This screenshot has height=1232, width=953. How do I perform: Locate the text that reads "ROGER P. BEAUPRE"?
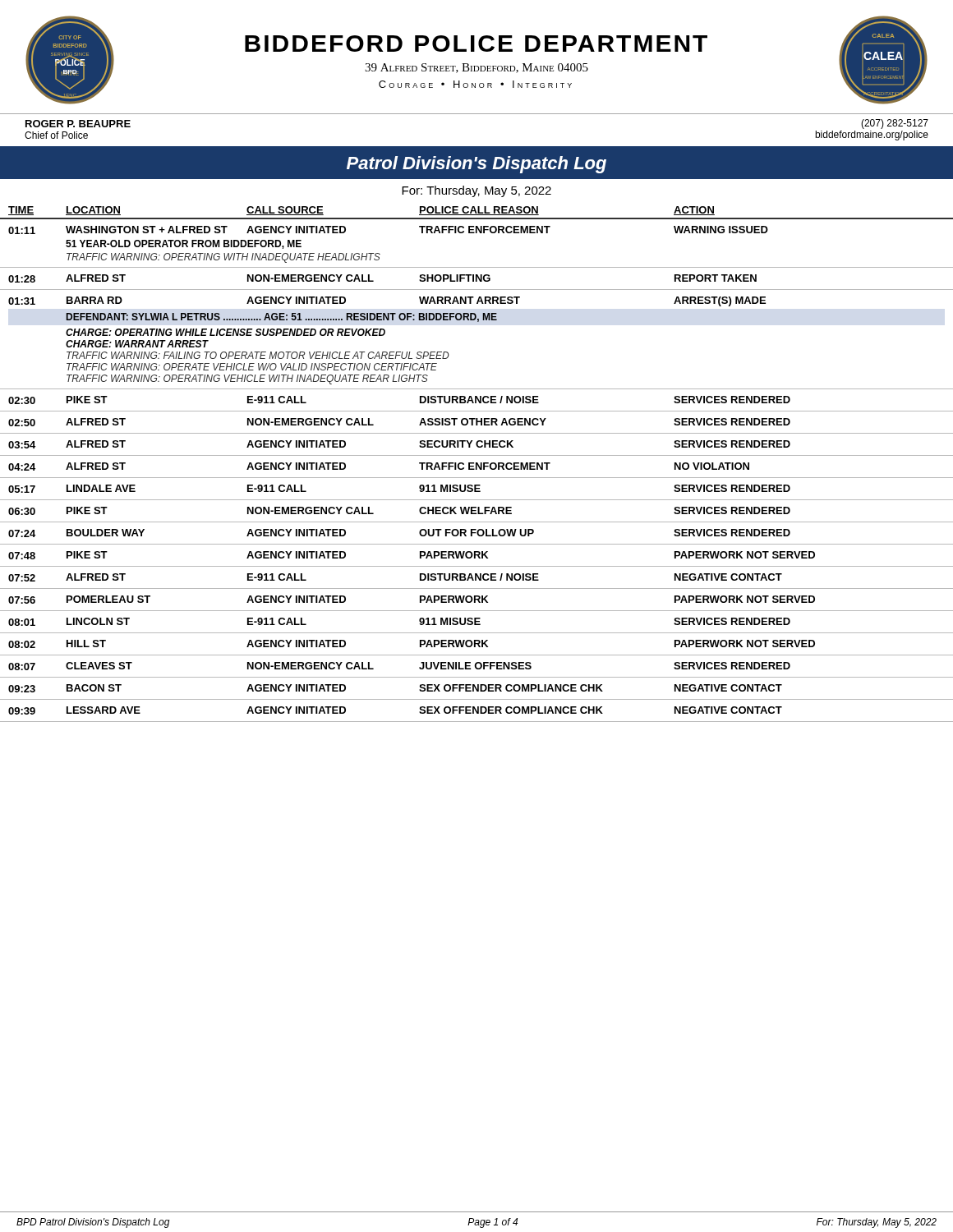(x=78, y=124)
